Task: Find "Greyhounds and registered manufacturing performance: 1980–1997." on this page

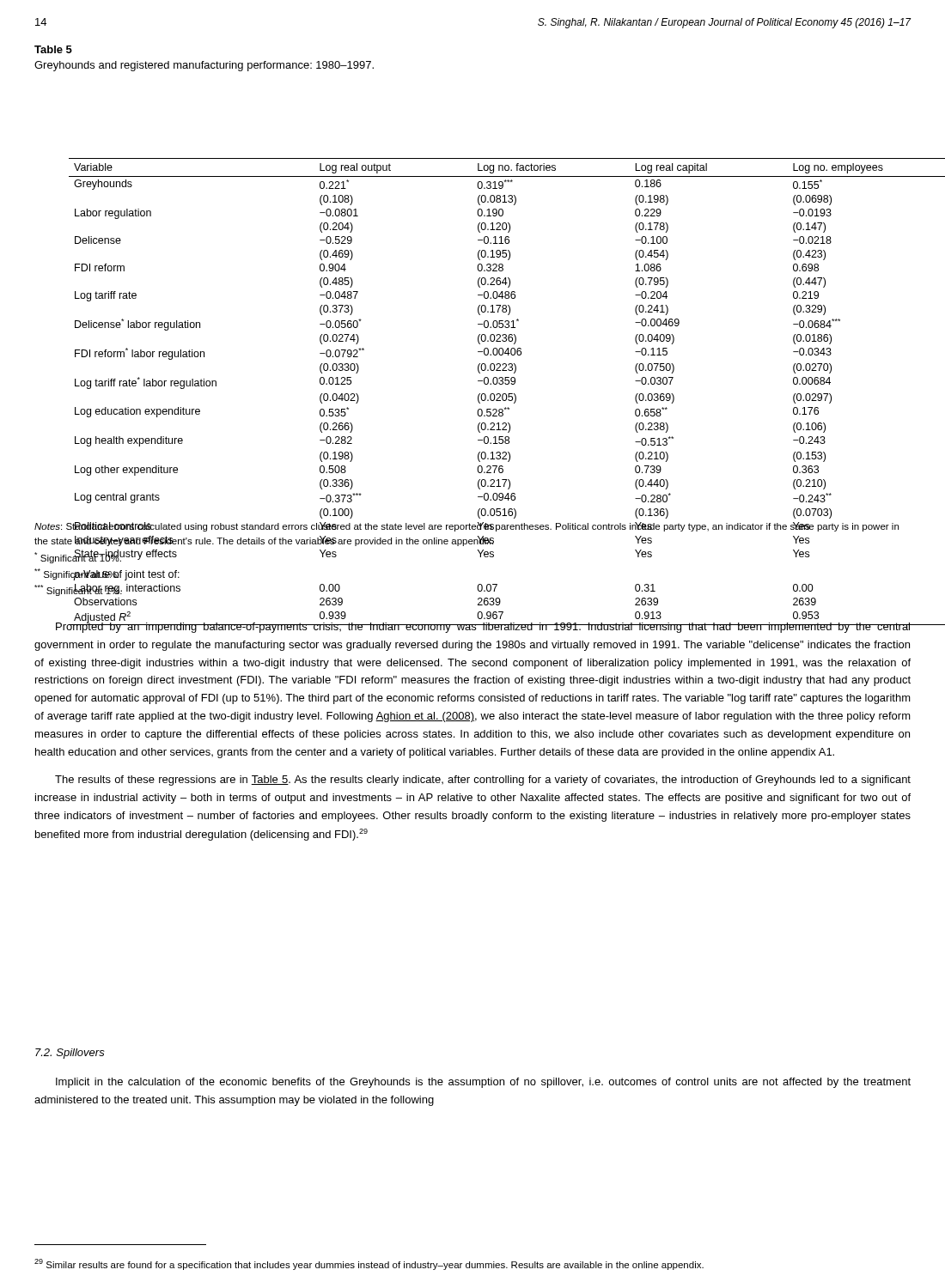Action: pyautogui.click(x=204, y=65)
